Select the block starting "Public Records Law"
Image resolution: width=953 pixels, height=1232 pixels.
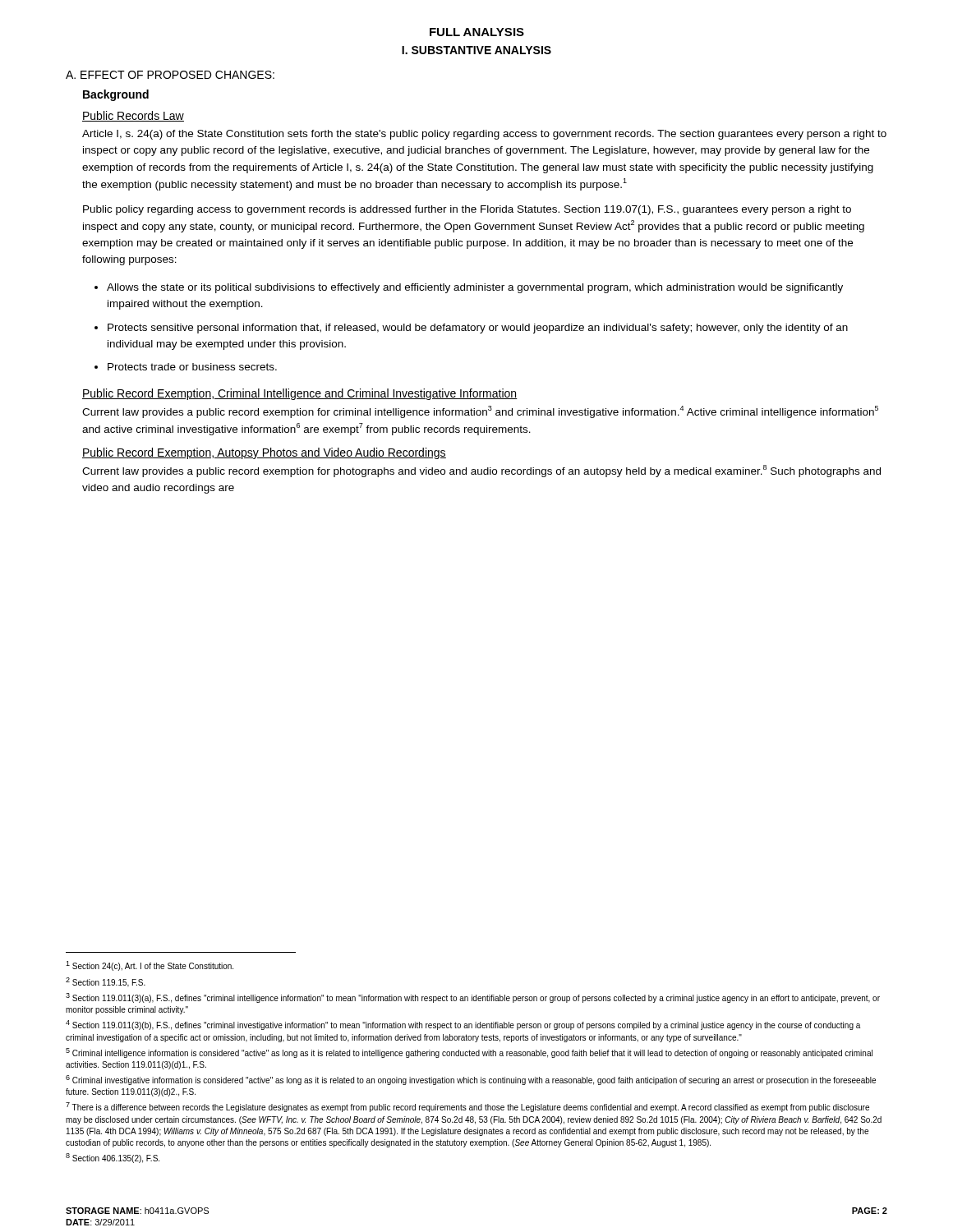[133, 116]
